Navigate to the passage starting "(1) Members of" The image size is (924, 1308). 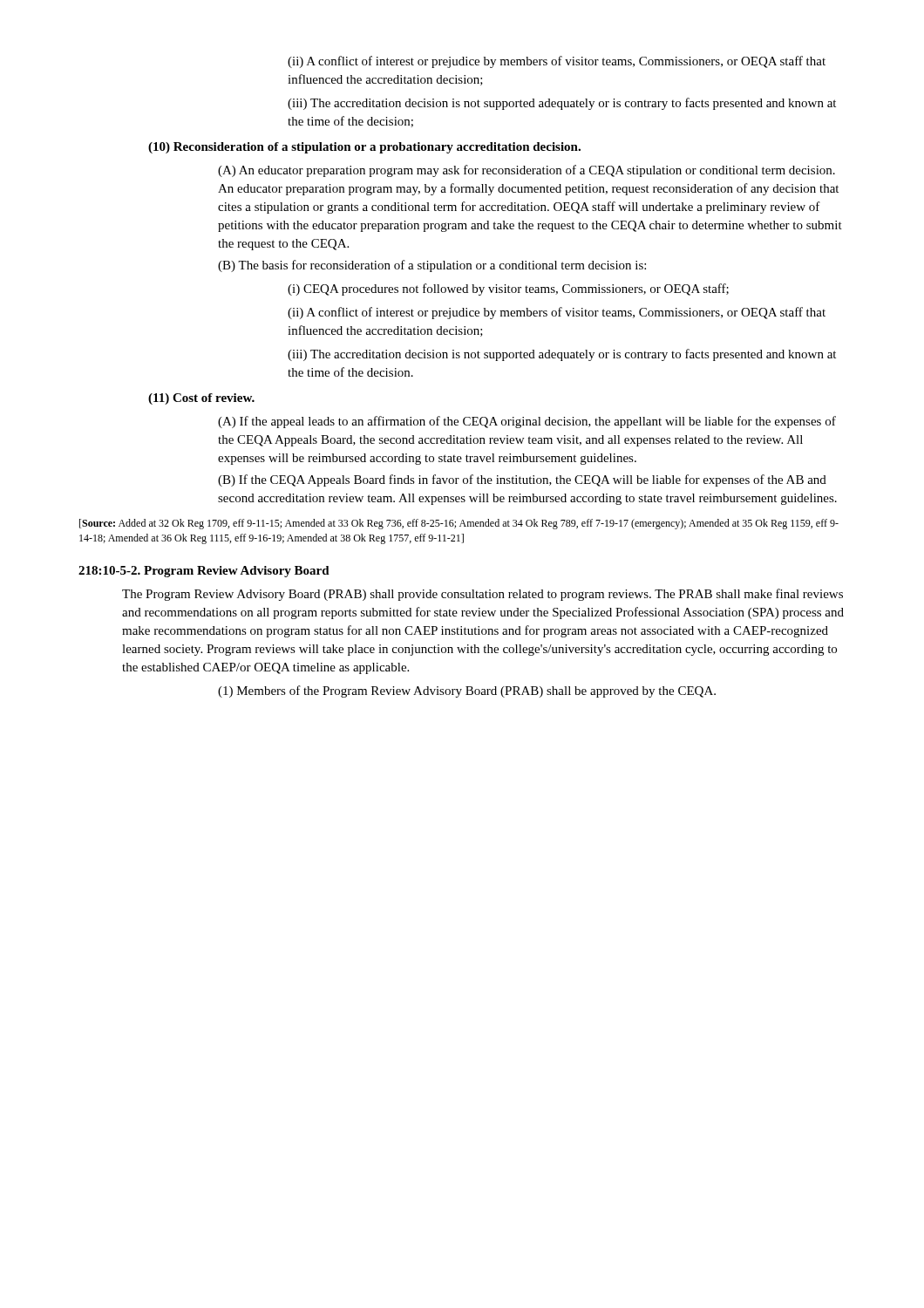(532, 691)
